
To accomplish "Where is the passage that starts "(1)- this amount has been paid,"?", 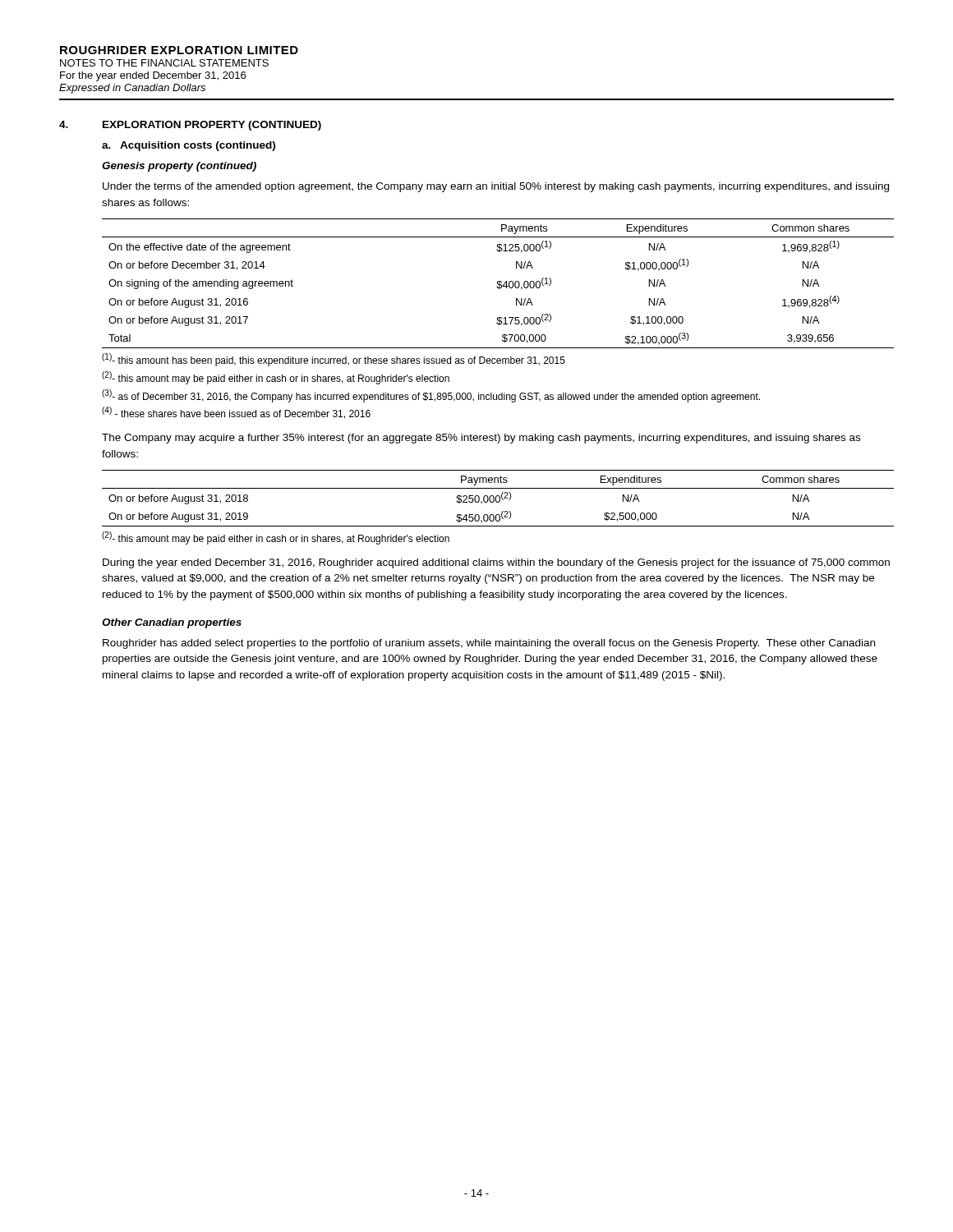I will 334,359.
